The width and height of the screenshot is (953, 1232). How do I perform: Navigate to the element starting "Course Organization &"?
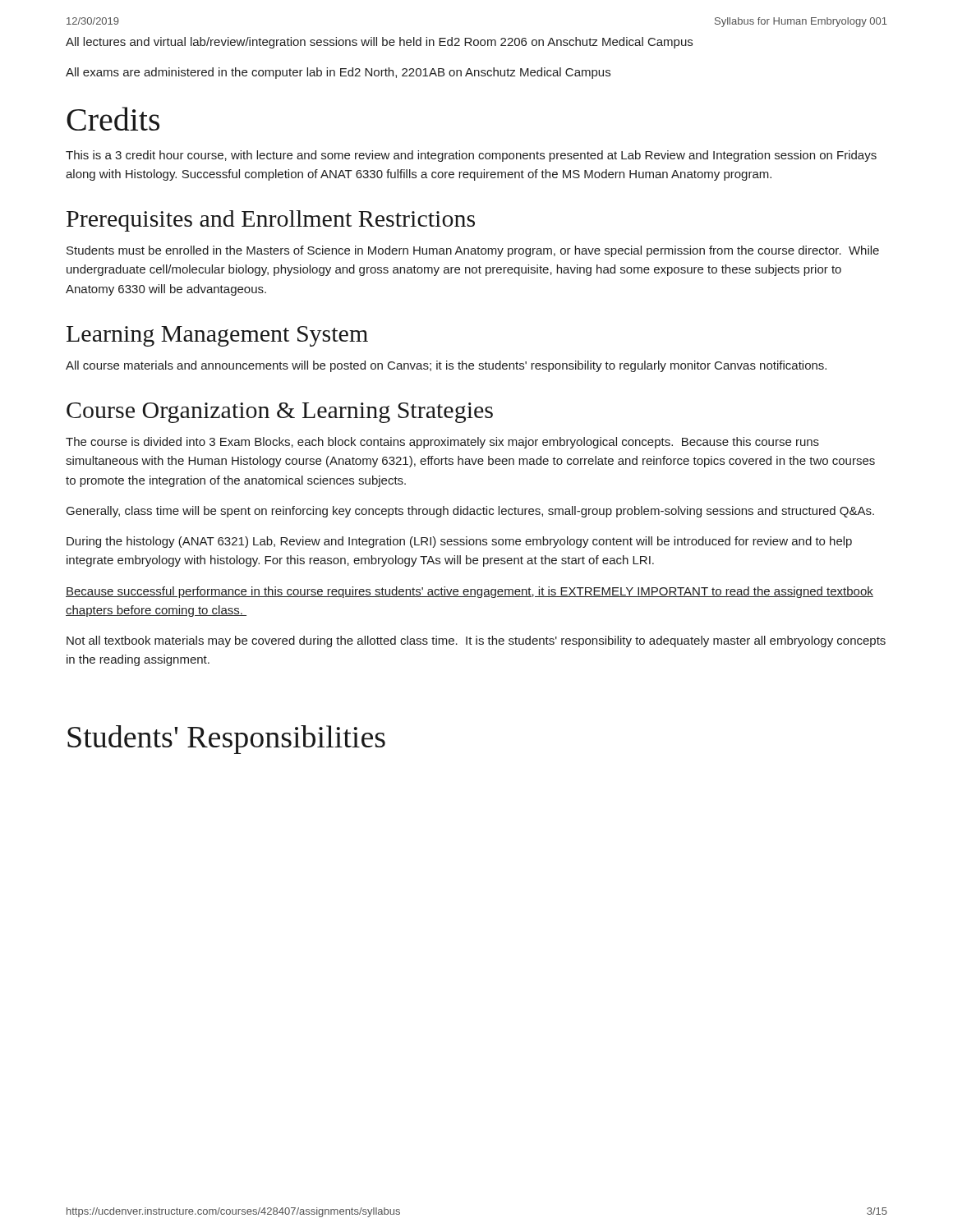pyautogui.click(x=280, y=409)
